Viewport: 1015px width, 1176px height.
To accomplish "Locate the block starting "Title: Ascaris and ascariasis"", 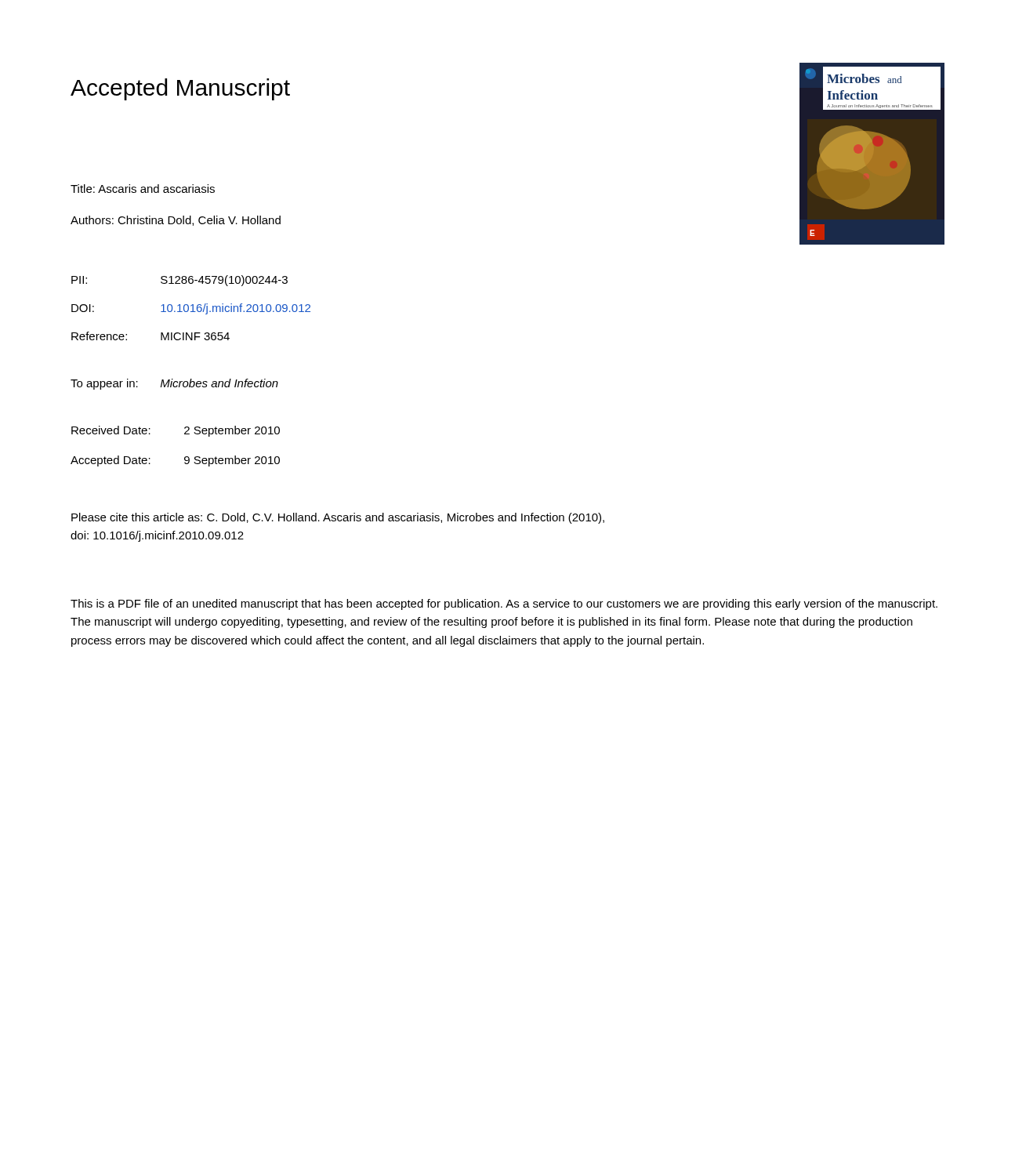I will pos(143,189).
